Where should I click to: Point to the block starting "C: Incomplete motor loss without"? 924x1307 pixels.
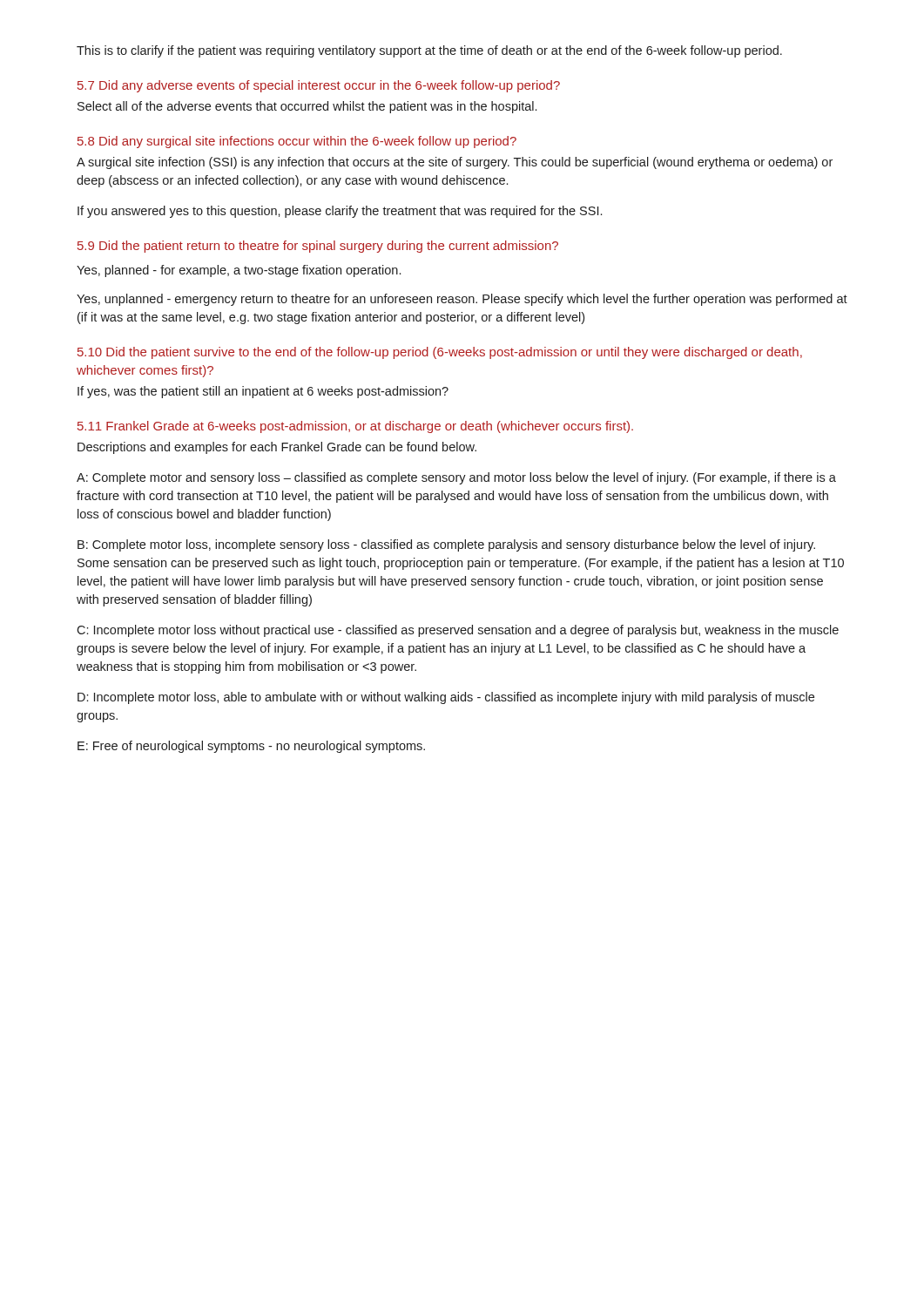[x=458, y=648]
